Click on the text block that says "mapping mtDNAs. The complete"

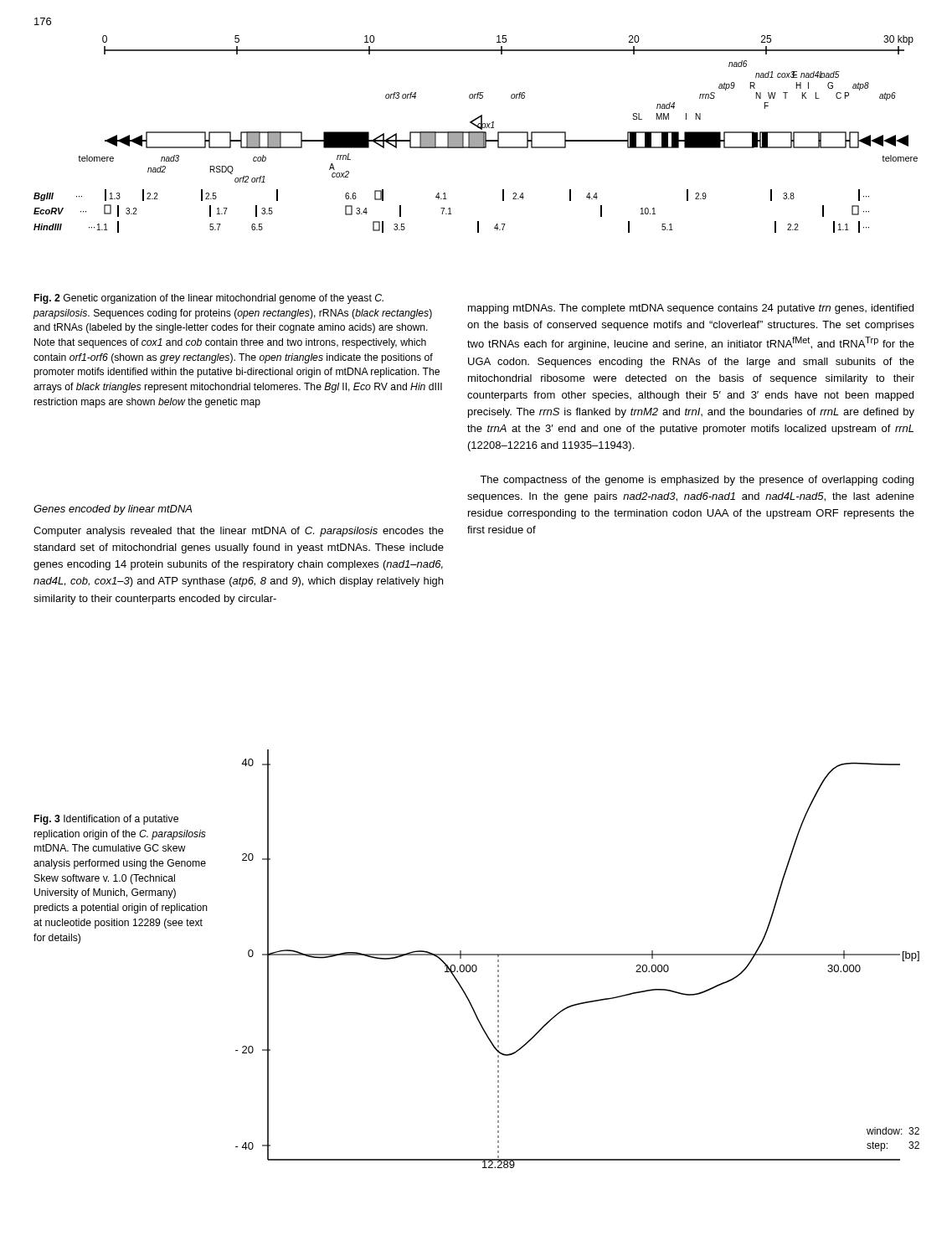coord(691,419)
